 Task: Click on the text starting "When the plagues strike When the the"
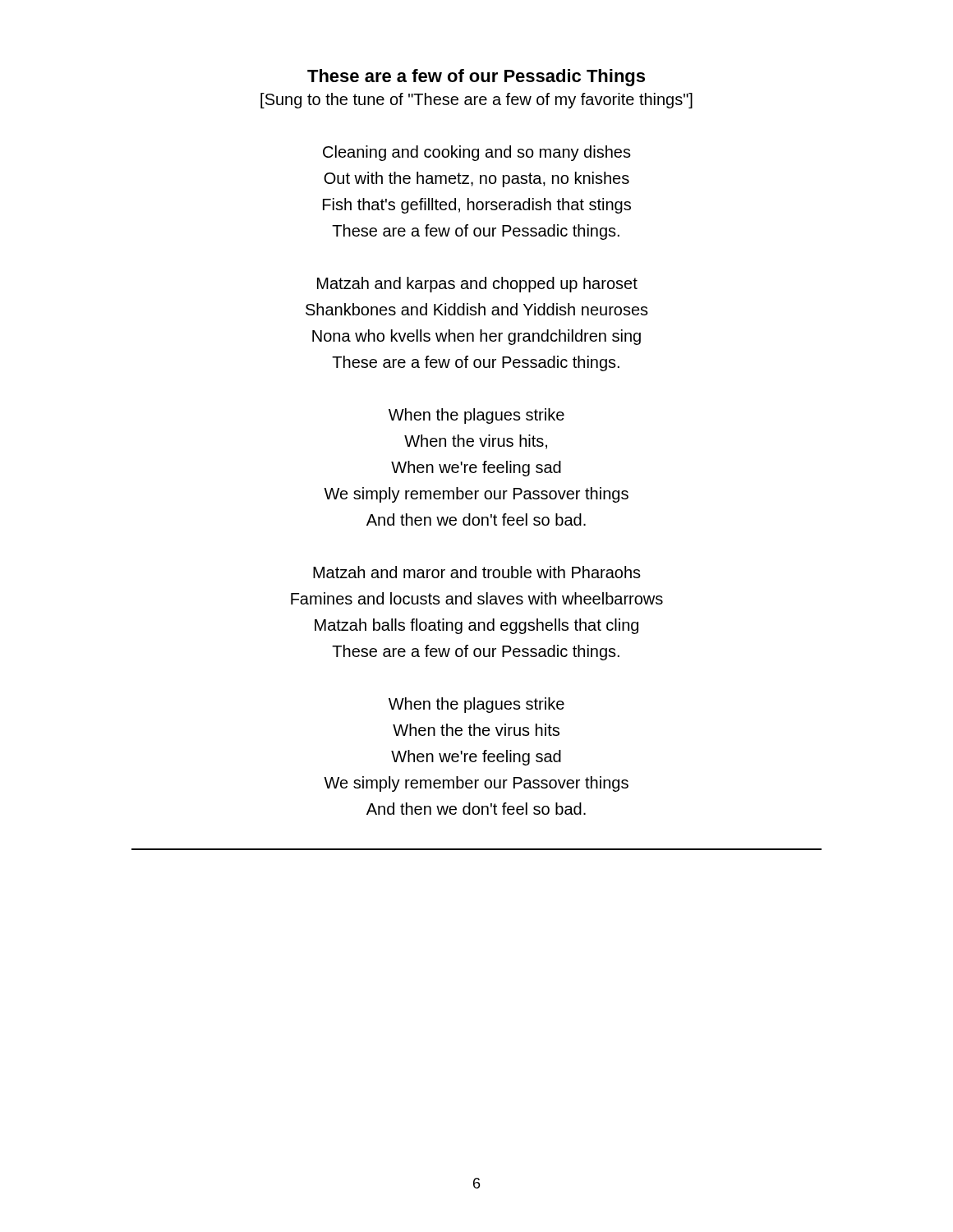(476, 756)
